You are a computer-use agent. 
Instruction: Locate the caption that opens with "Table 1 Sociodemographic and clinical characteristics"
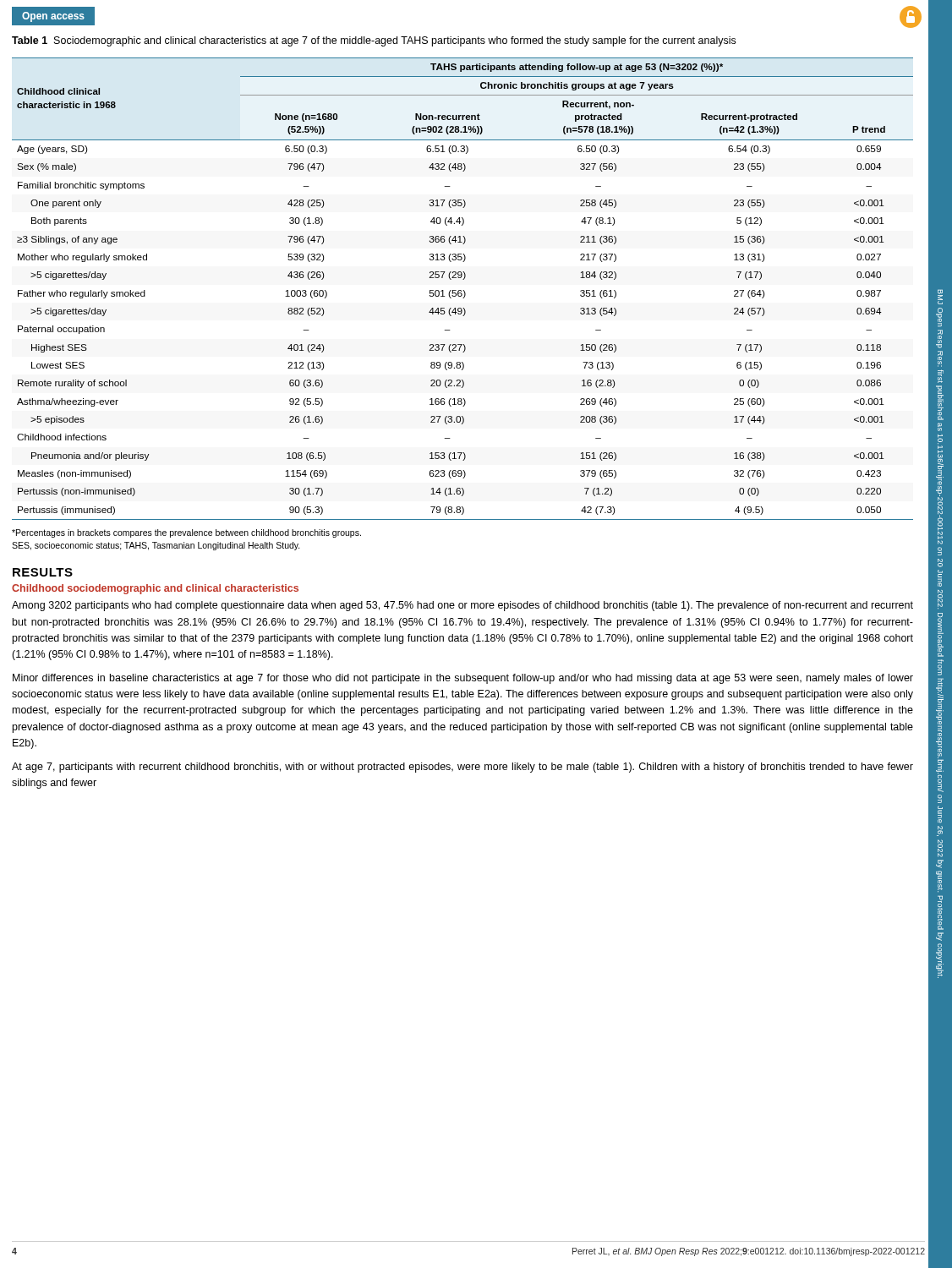(374, 41)
